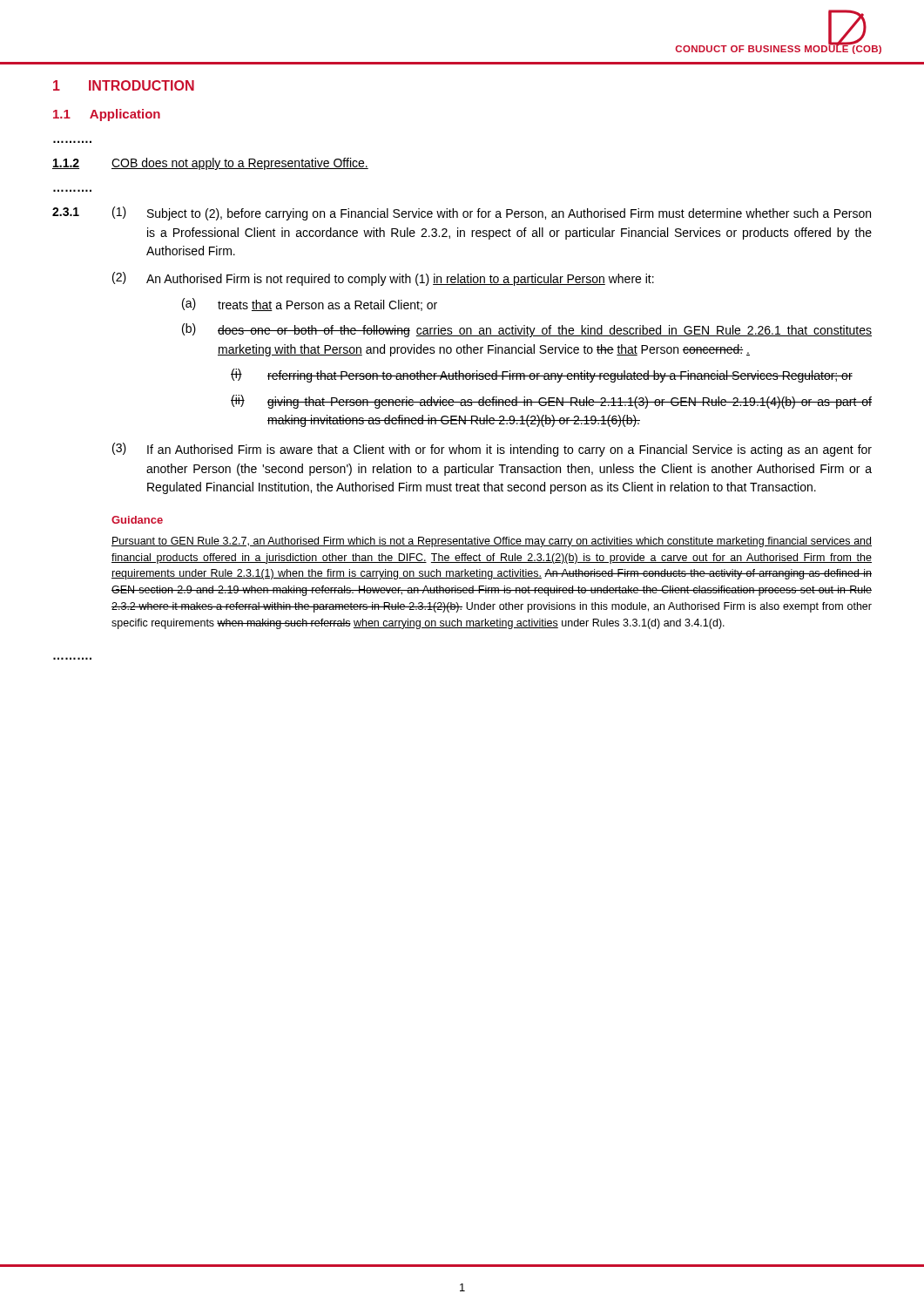The height and width of the screenshot is (1307, 924).
Task: Find the text block containing "3.1 (1) Subject to (2),"
Action: (x=462, y=233)
